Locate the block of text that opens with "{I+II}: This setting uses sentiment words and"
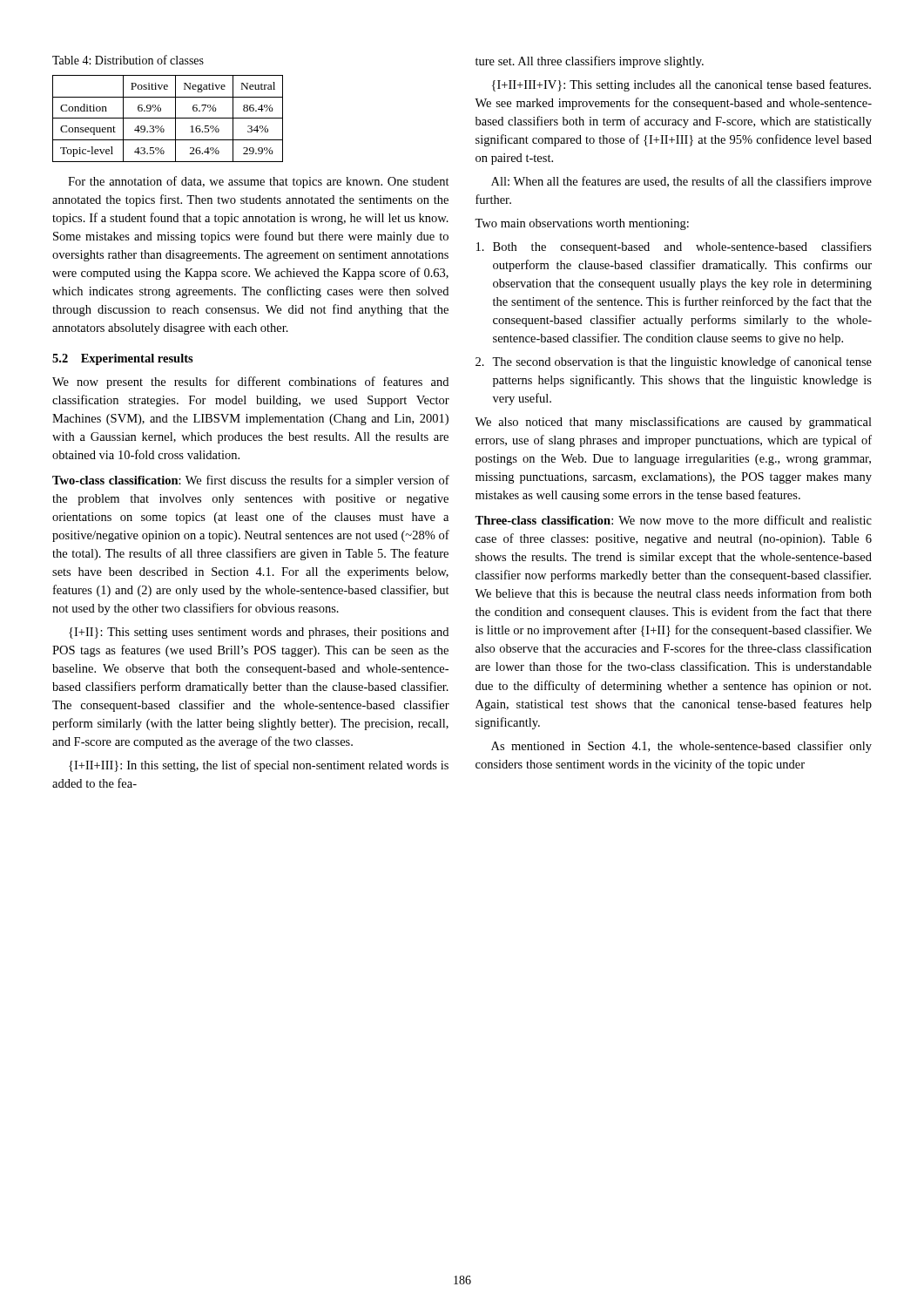 tap(251, 687)
